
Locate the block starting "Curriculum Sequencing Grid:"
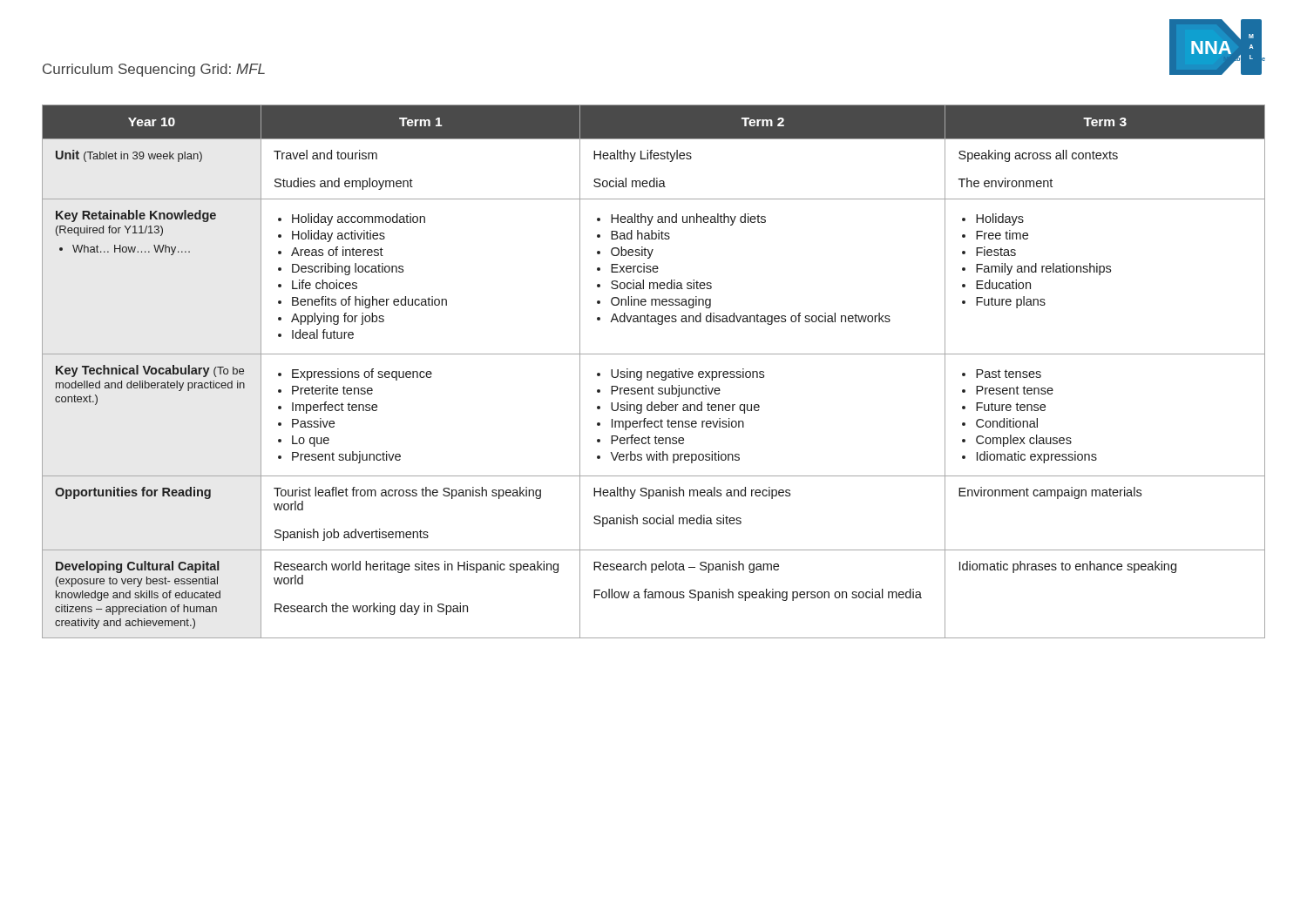tap(154, 69)
